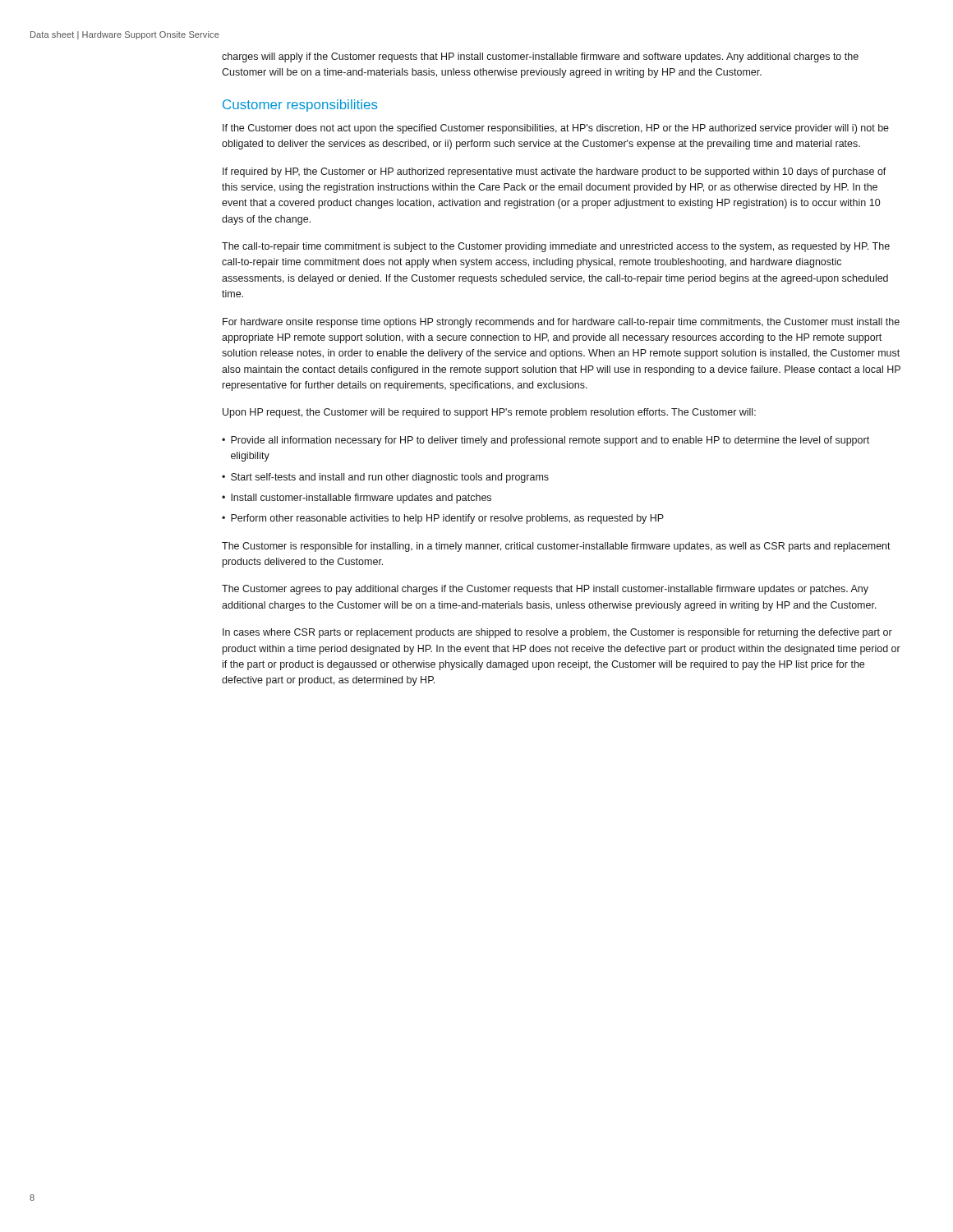The width and height of the screenshot is (953, 1232).
Task: Where is the passage that starts "In cases where"?
Action: coord(561,656)
